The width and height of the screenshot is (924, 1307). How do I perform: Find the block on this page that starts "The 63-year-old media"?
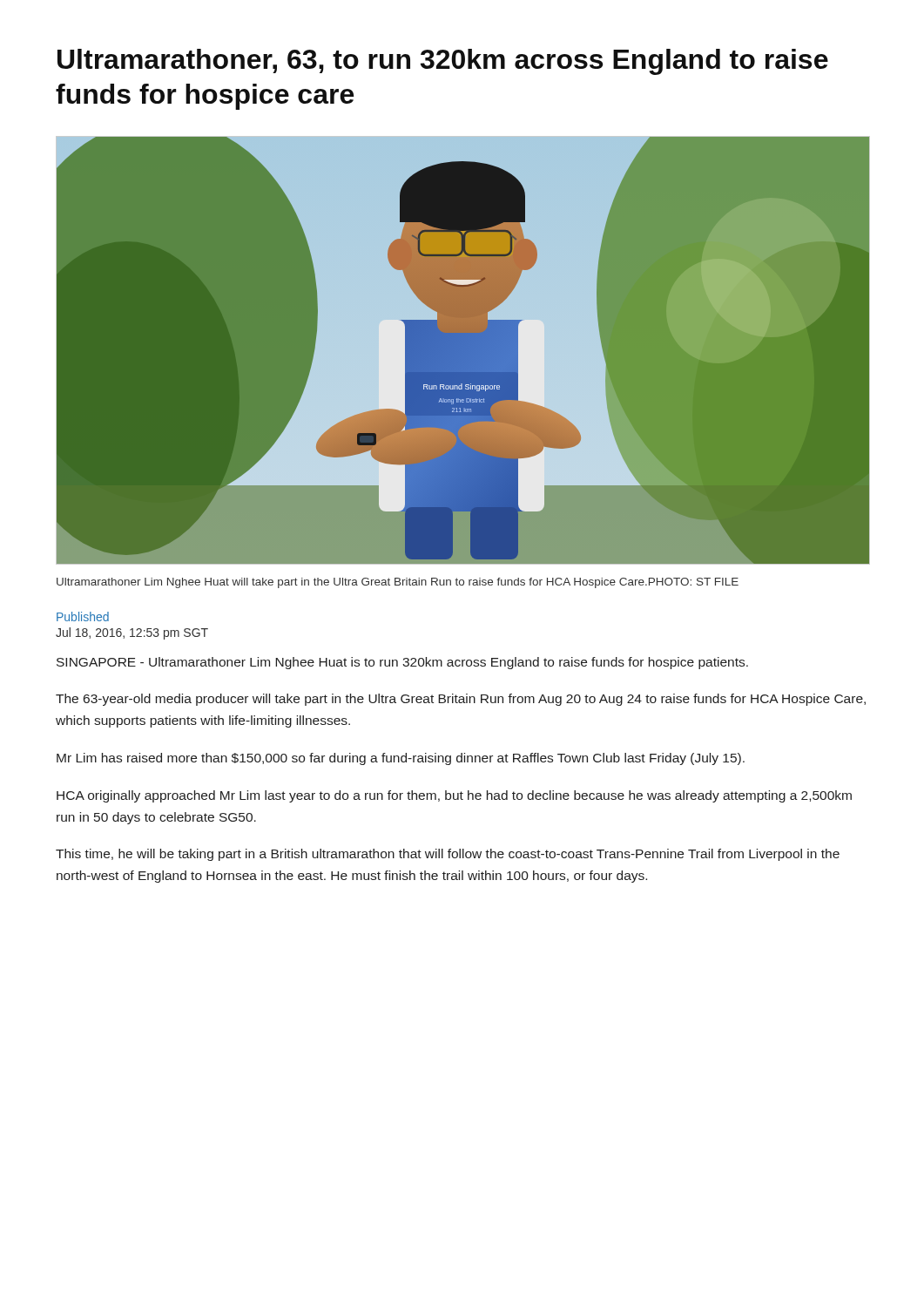[x=461, y=710]
